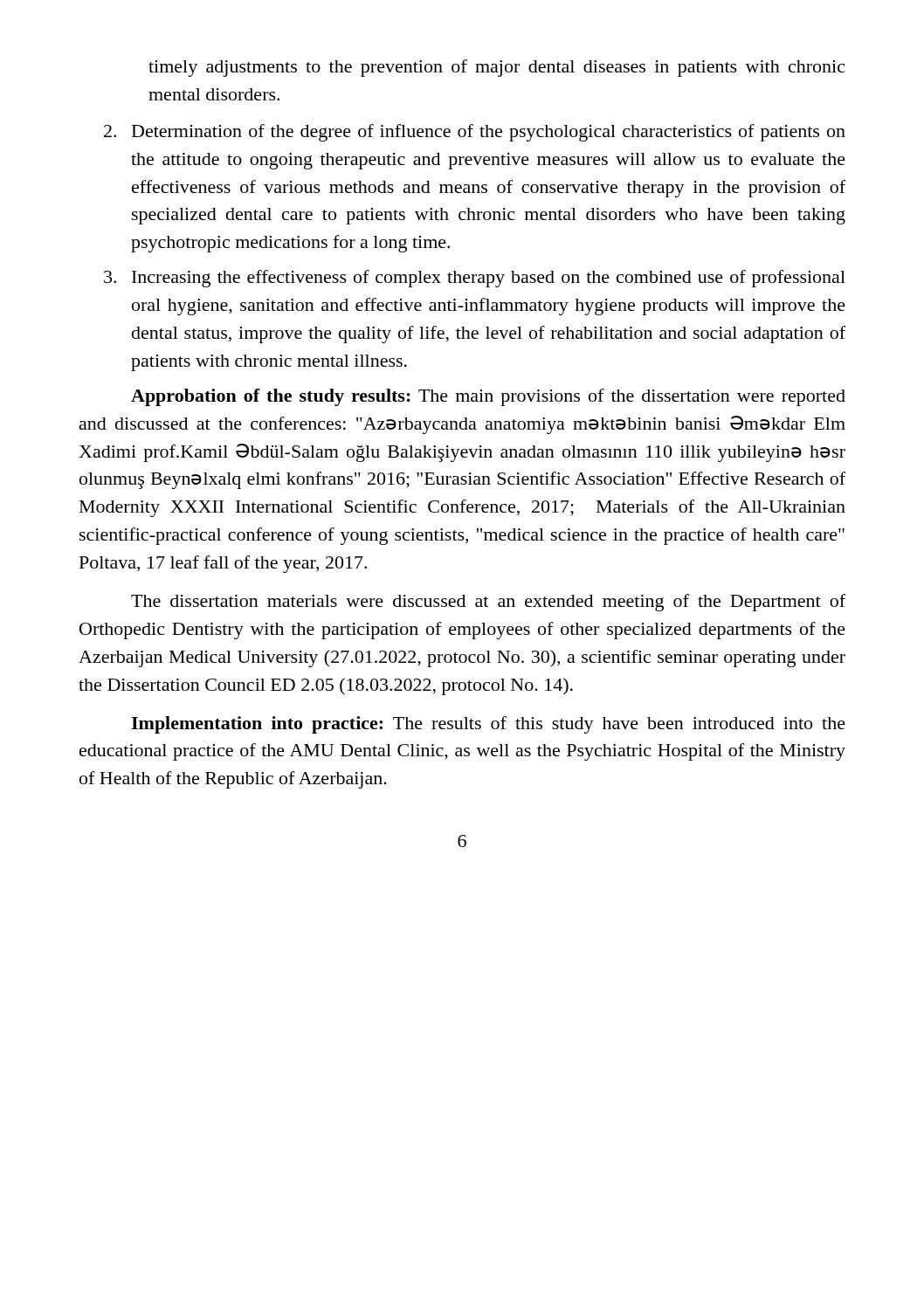924x1310 pixels.
Task: Click on the text block with the text "The dissertation materials"
Action: pos(462,642)
